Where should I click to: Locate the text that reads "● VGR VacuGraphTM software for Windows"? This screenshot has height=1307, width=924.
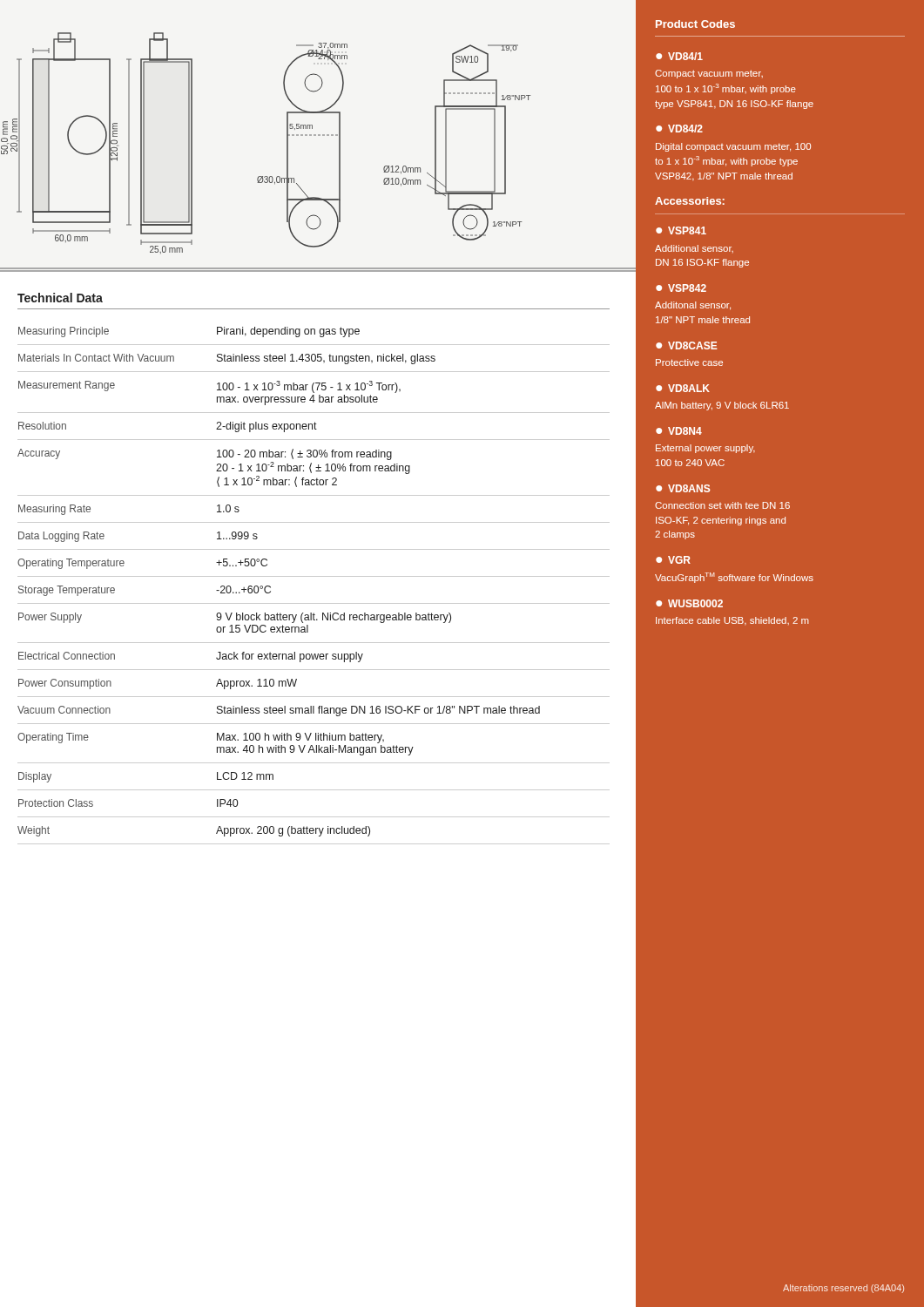pyautogui.click(x=780, y=568)
